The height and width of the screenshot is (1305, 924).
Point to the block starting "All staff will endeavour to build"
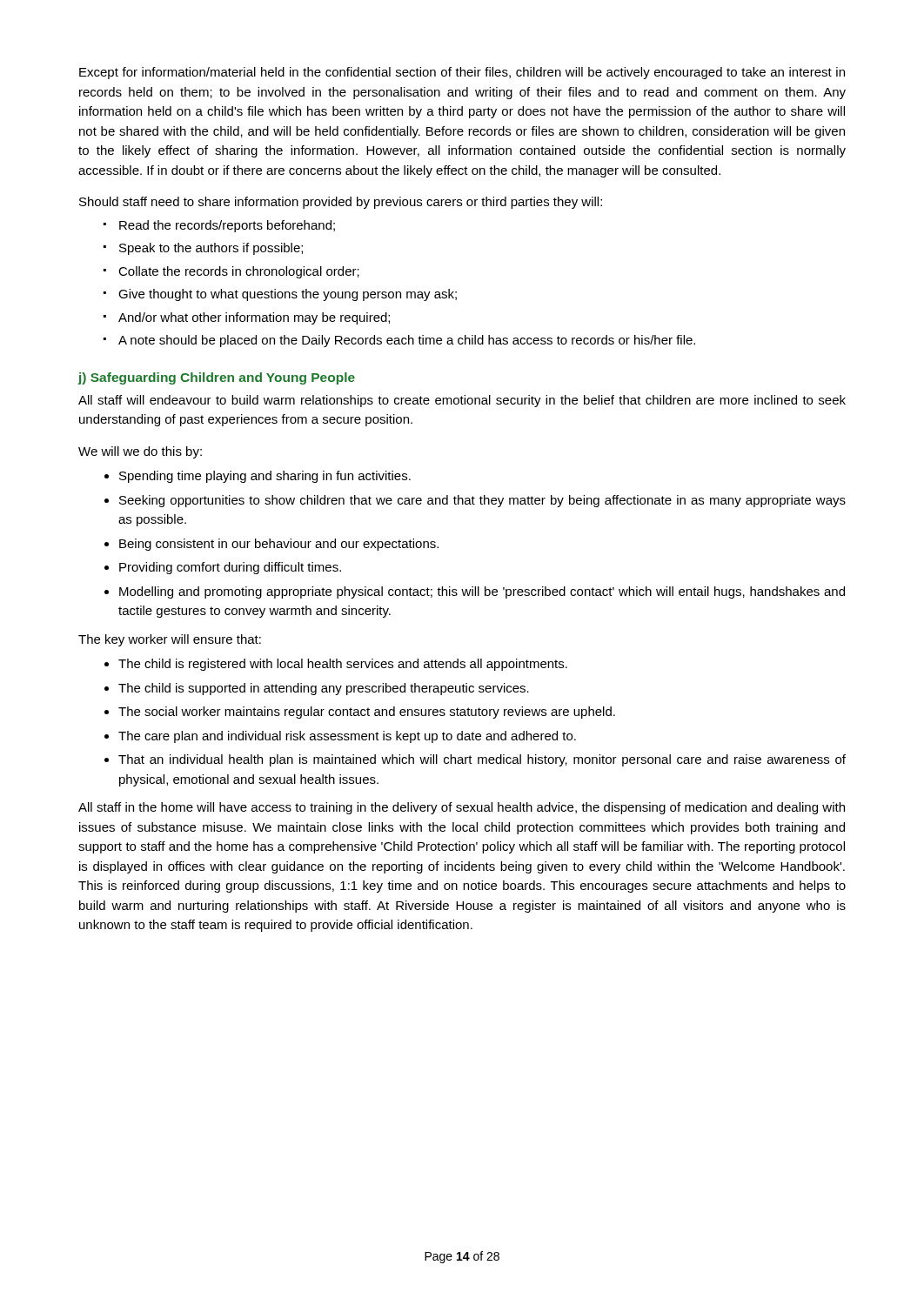tap(462, 409)
